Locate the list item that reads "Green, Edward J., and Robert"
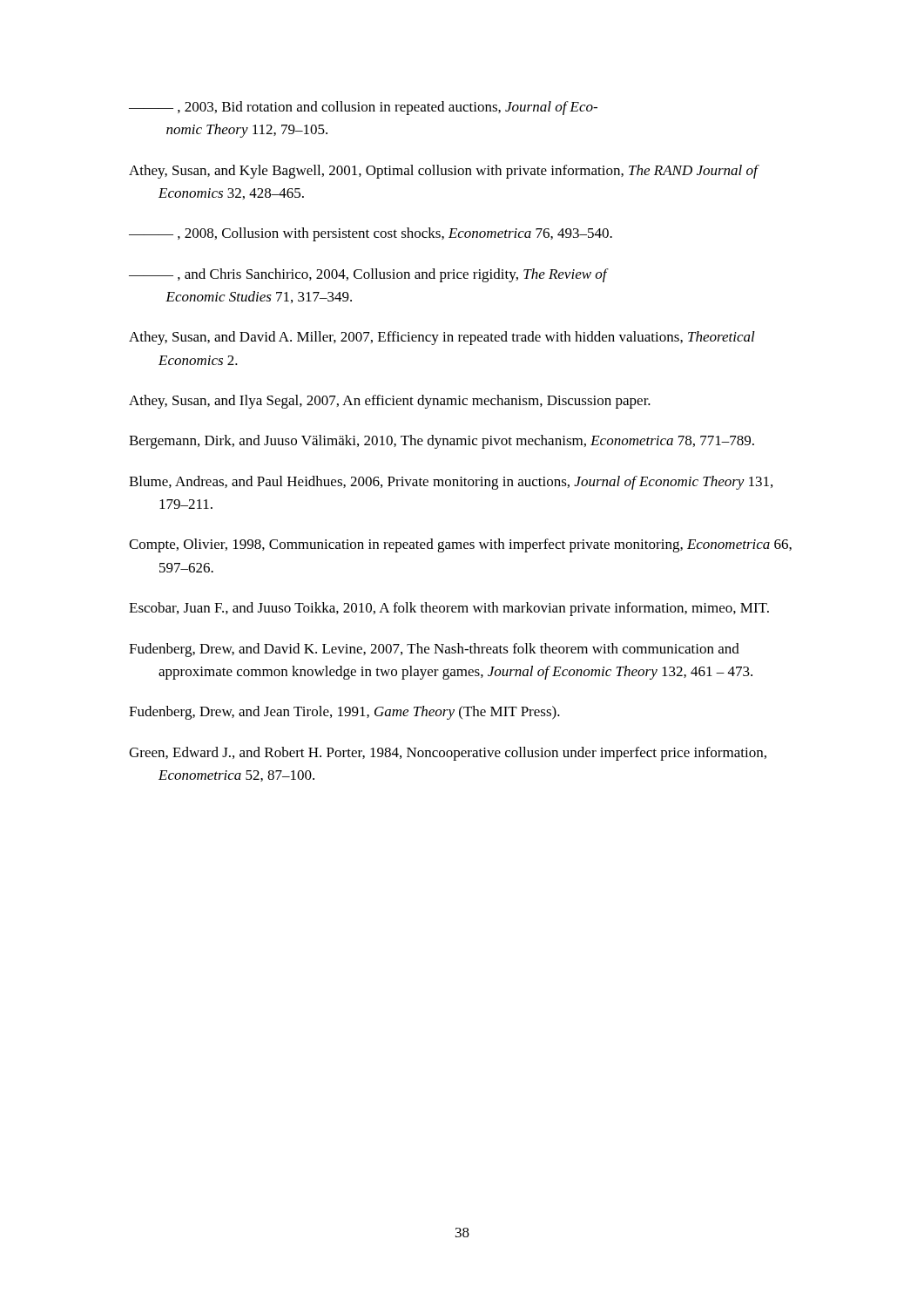 (448, 763)
